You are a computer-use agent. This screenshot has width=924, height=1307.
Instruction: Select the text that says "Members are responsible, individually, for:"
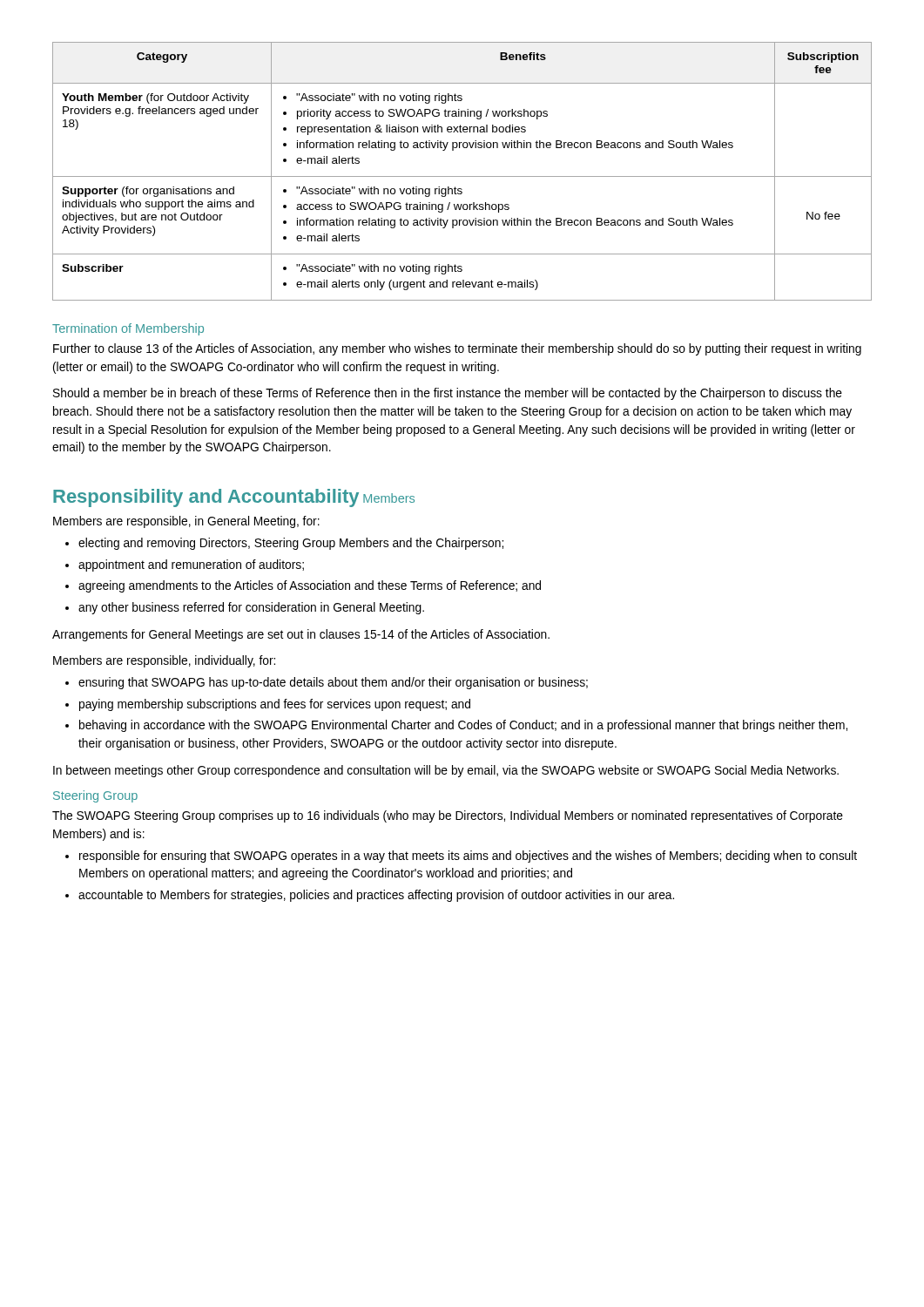click(x=164, y=661)
